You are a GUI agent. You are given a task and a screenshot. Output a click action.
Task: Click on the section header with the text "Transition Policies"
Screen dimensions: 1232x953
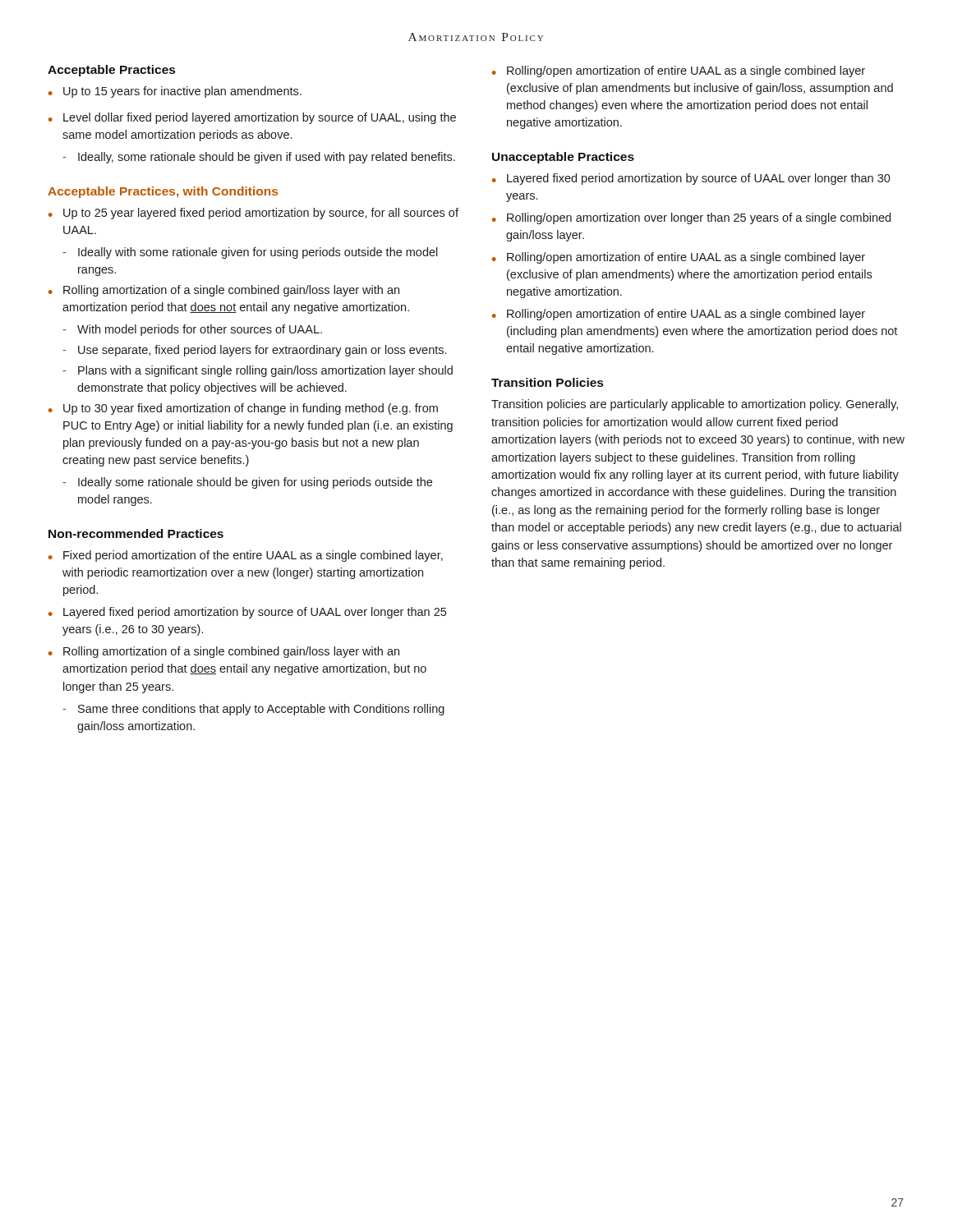pos(548,382)
